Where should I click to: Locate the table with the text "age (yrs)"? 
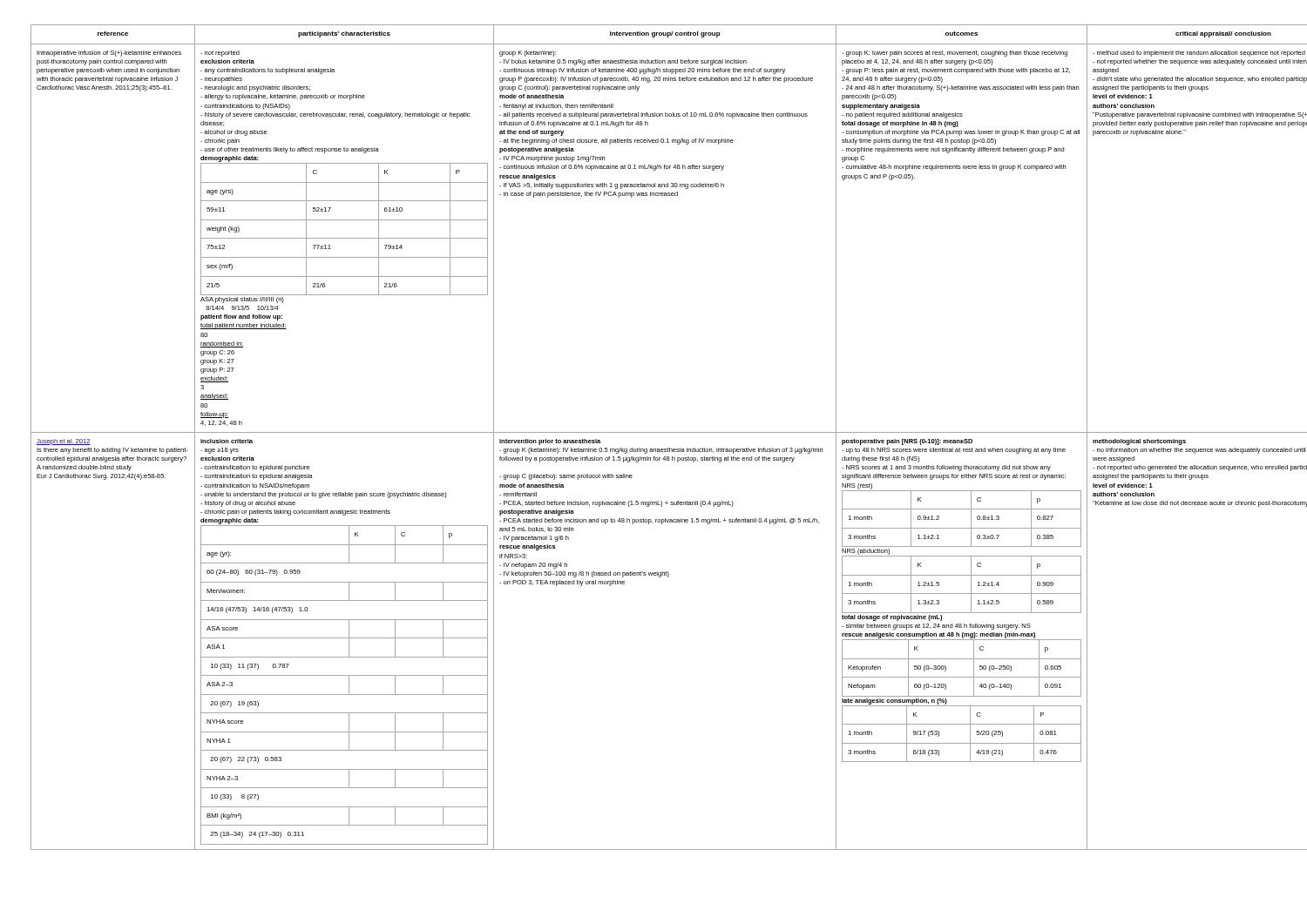click(x=654, y=437)
